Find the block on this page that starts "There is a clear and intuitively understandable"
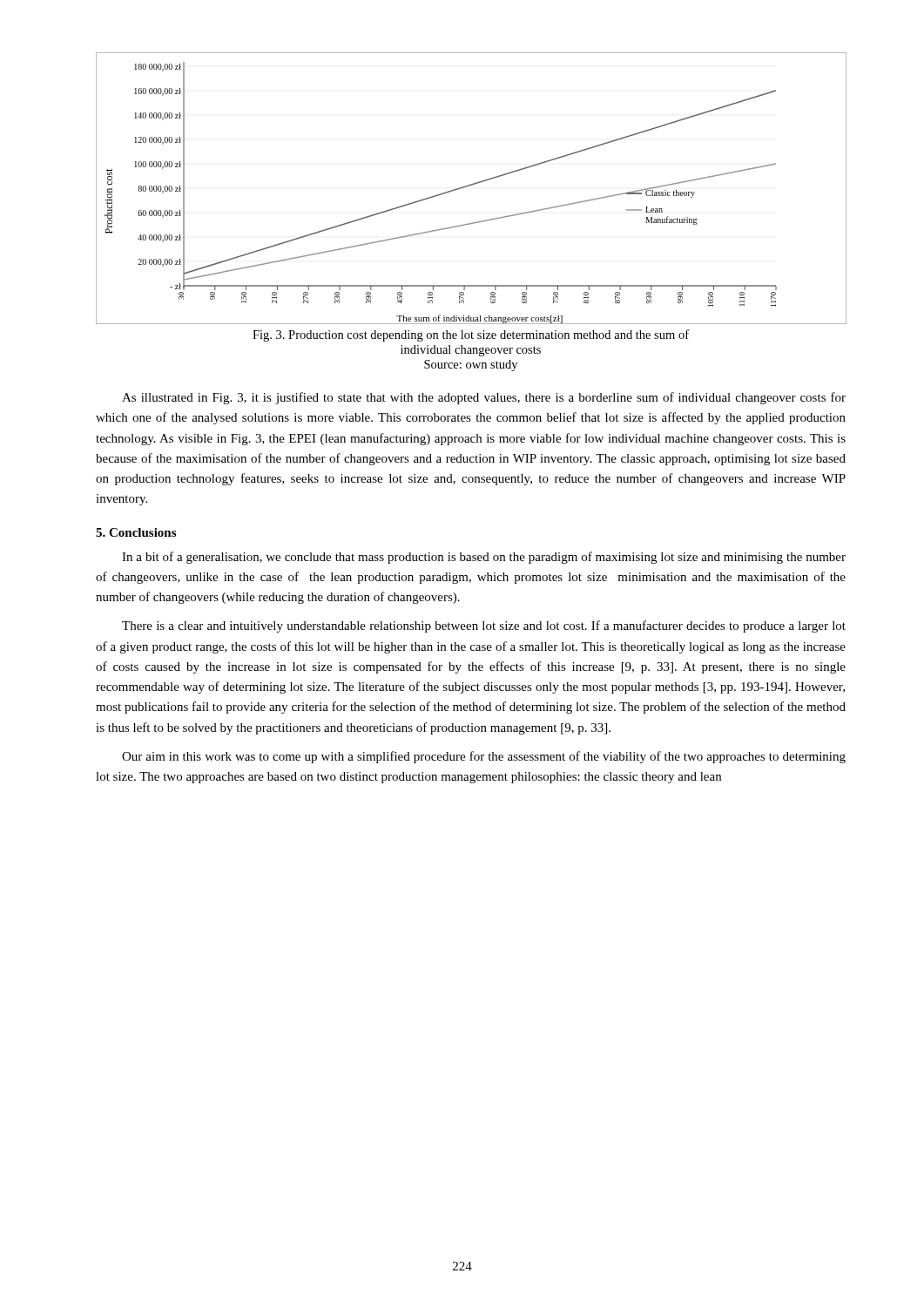924x1307 pixels. click(x=471, y=677)
